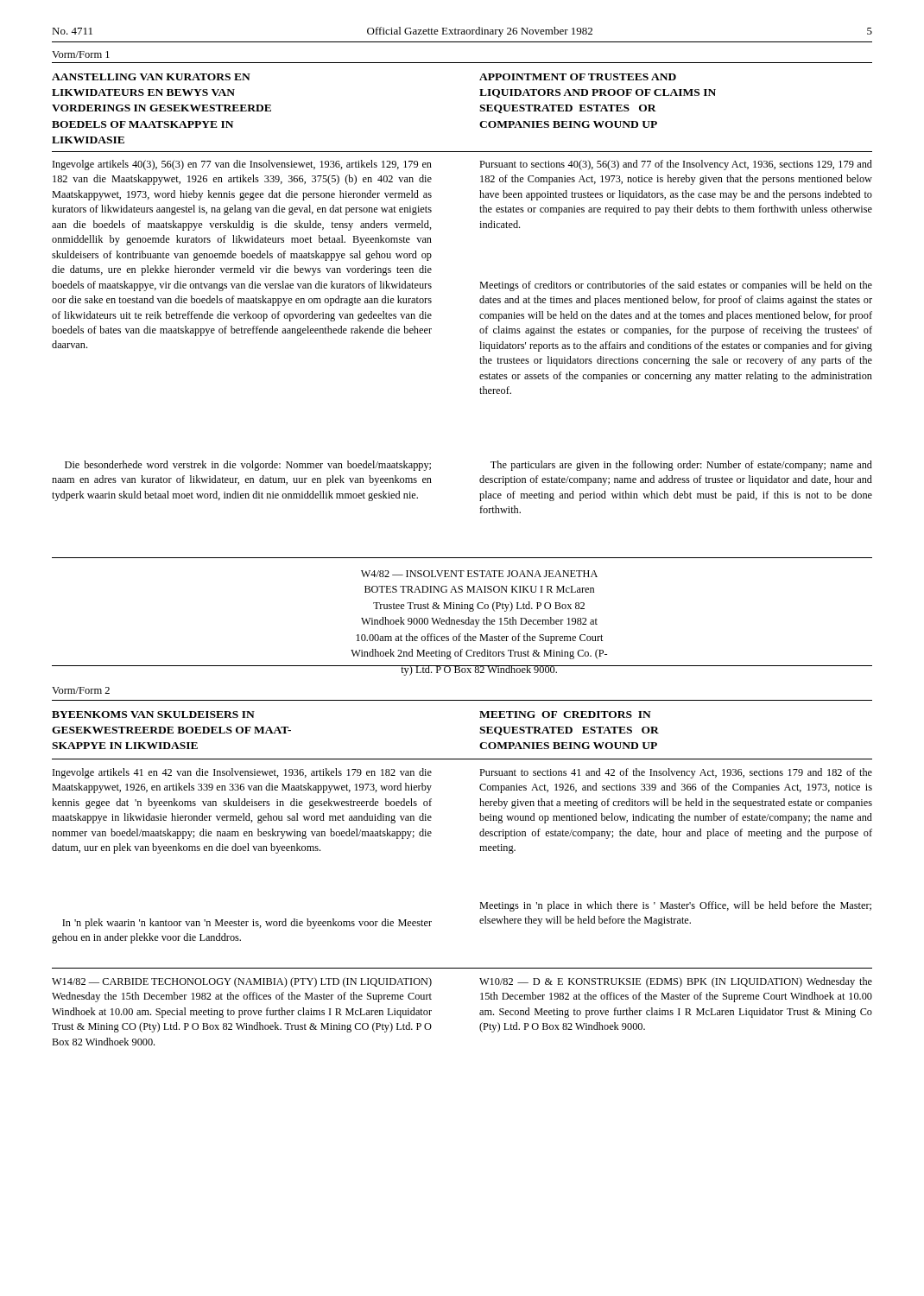Select the text block that reads "W10/82 — D &"

(676, 1004)
